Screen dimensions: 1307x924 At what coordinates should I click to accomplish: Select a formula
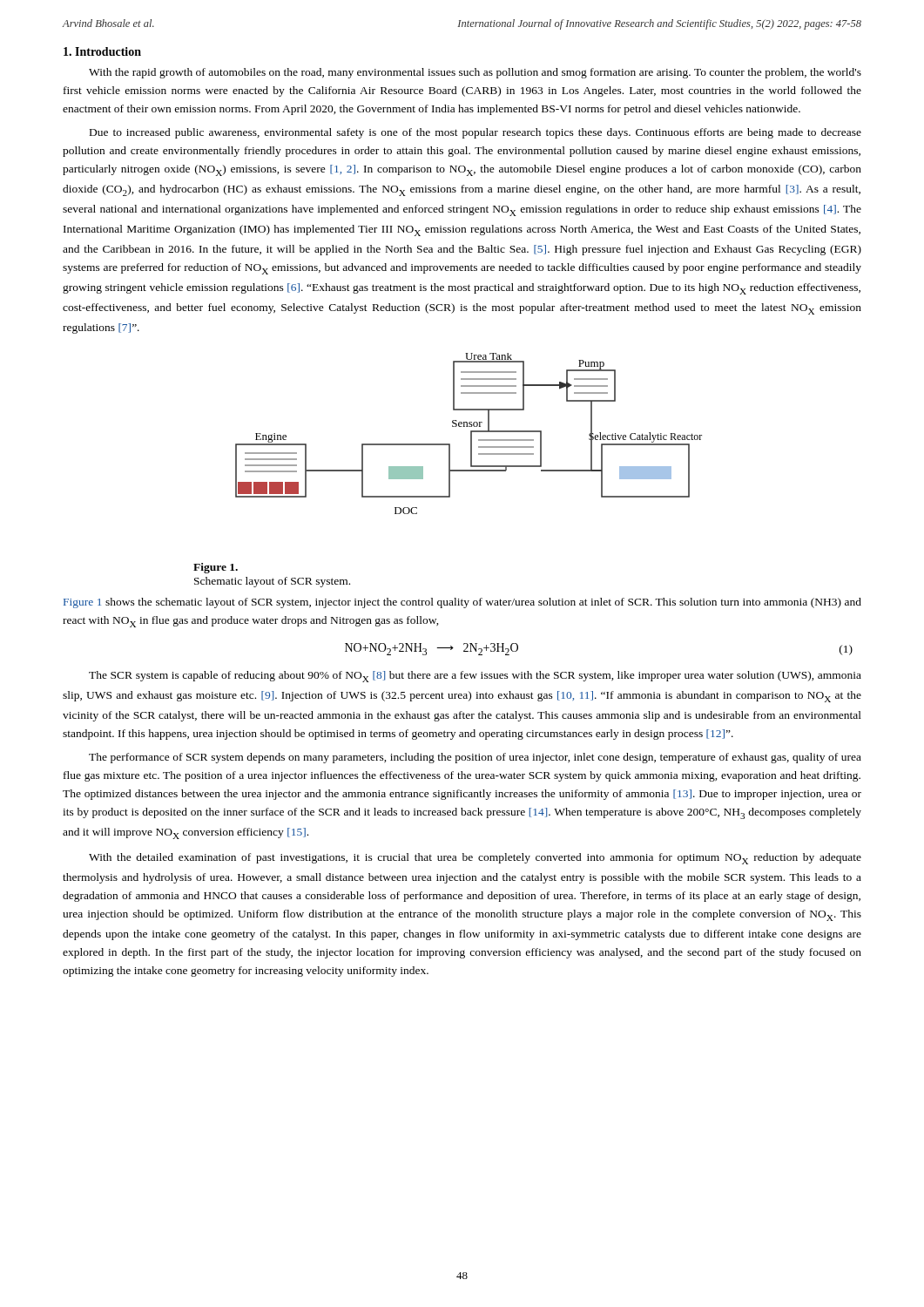pyautogui.click(x=462, y=649)
